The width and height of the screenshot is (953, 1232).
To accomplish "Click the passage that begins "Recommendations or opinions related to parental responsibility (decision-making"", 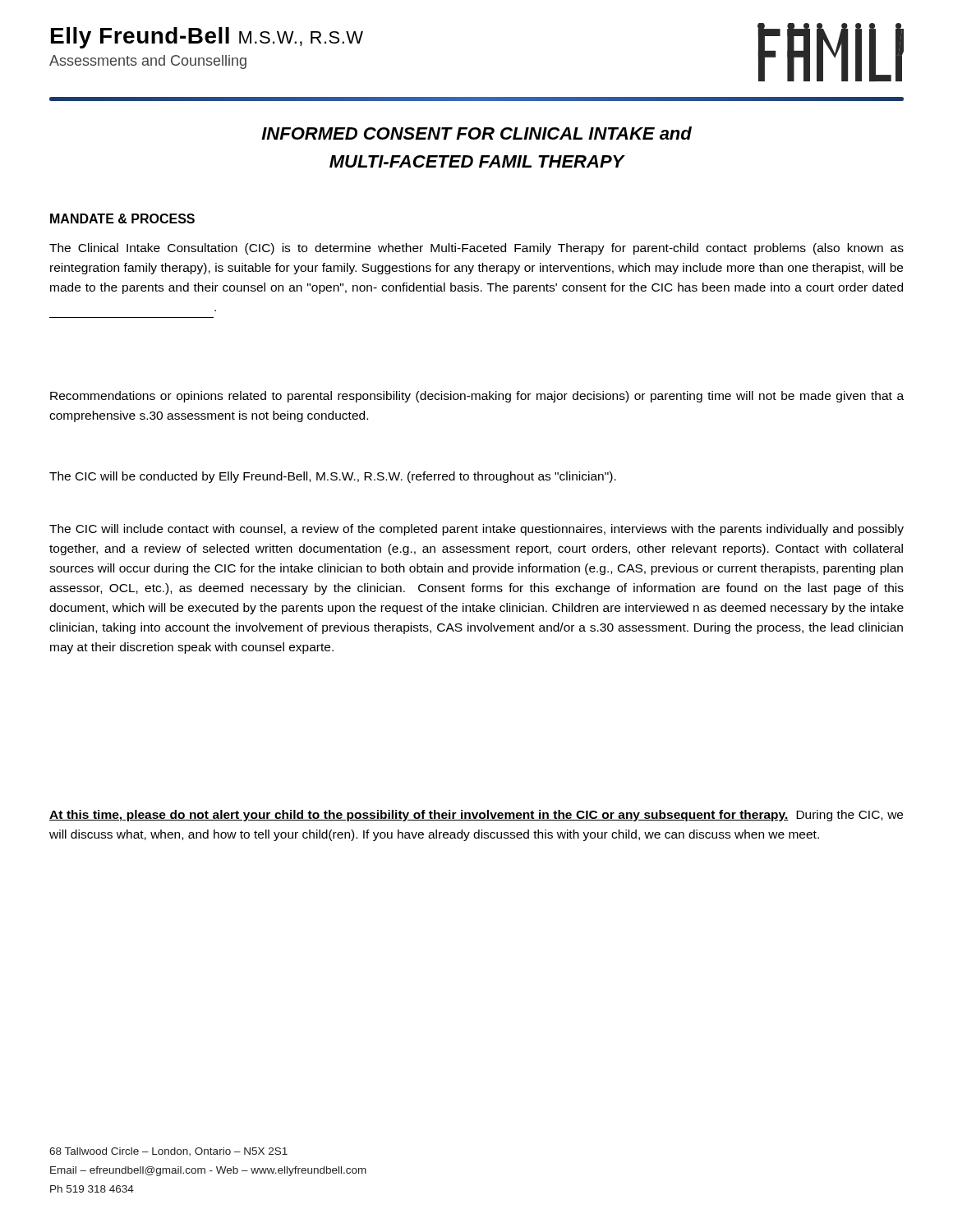I will coord(476,405).
